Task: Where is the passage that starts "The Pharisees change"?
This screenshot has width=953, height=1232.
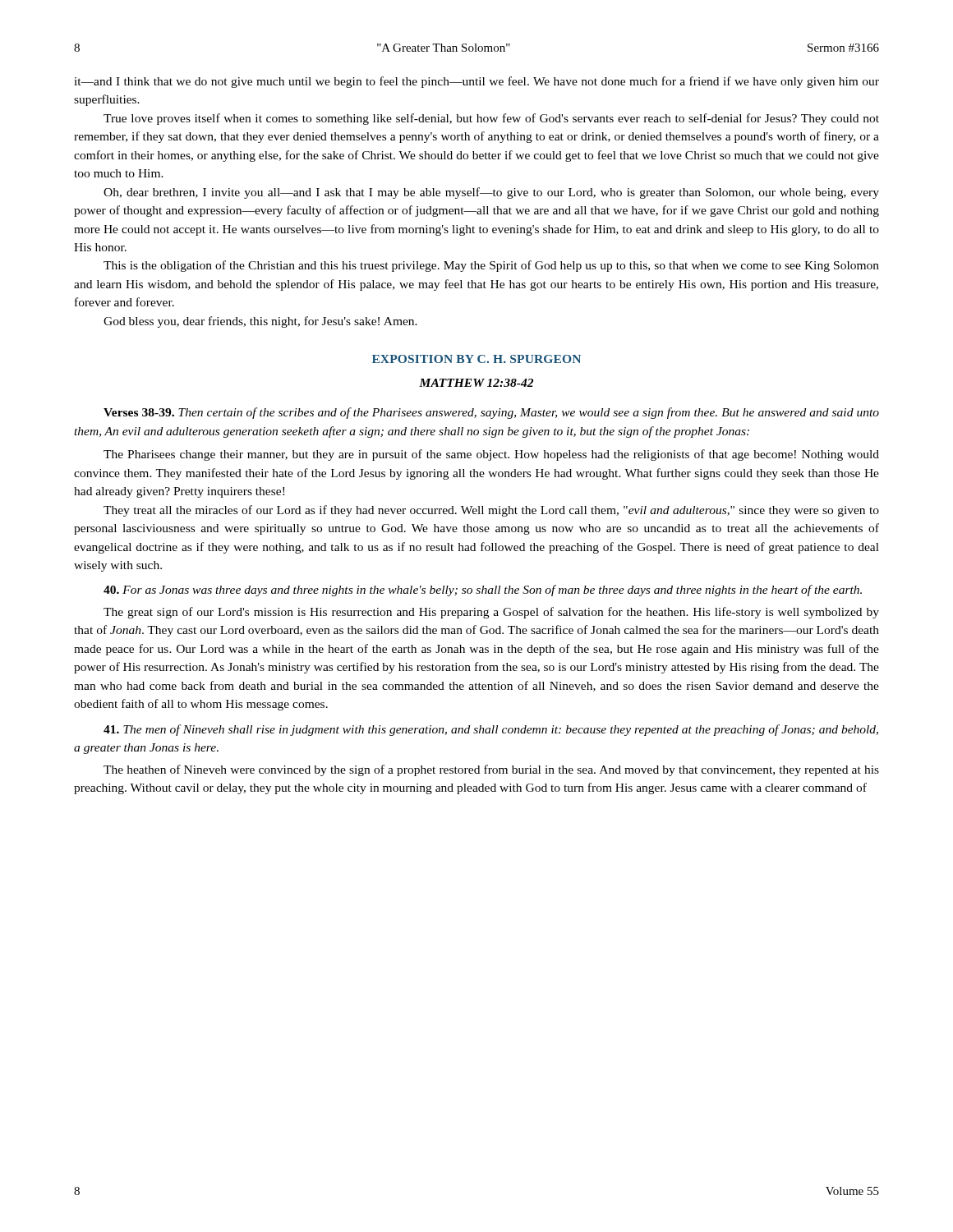Action: click(476, 510)
